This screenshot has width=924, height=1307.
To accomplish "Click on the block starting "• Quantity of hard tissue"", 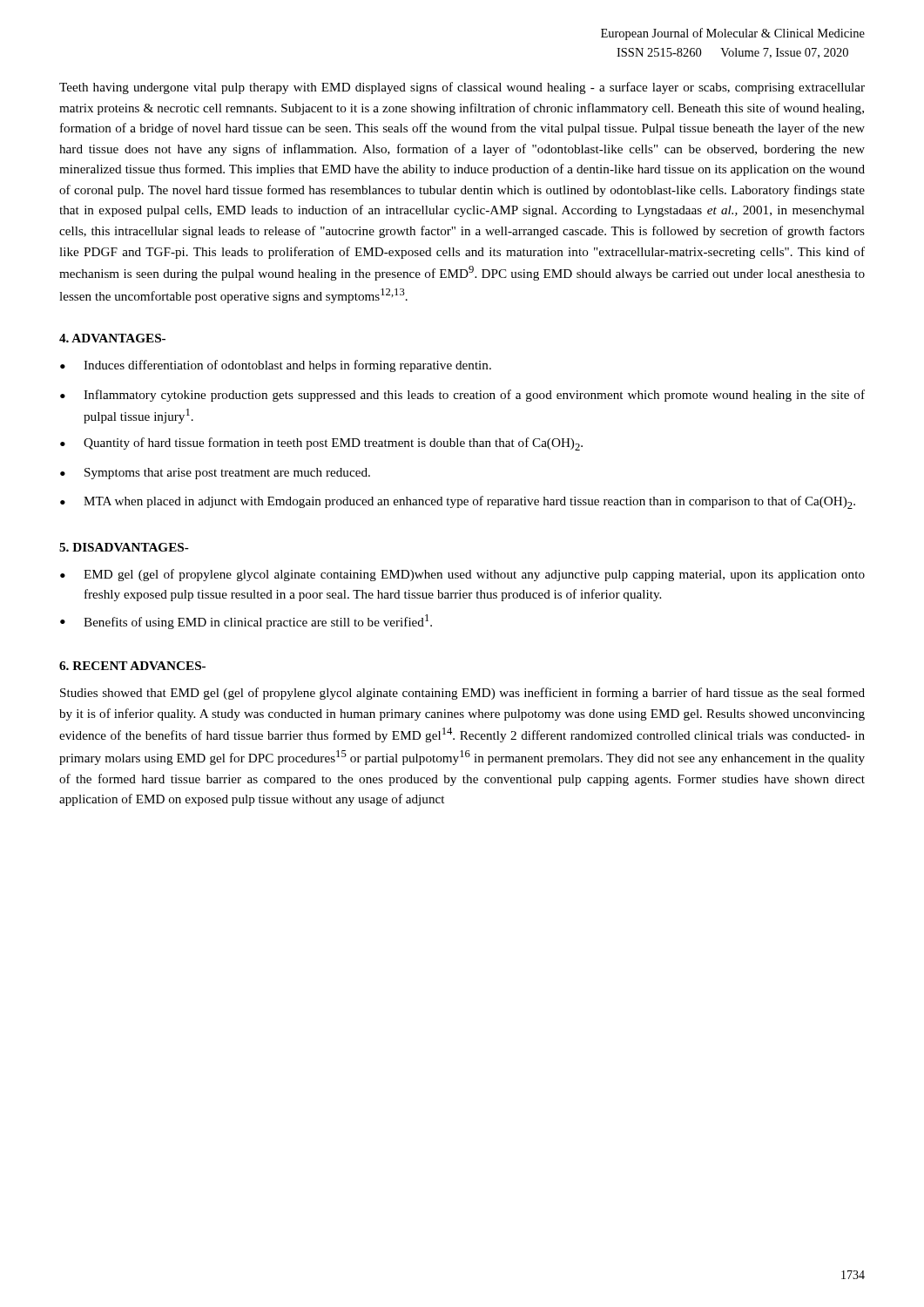I will [462, 444].
